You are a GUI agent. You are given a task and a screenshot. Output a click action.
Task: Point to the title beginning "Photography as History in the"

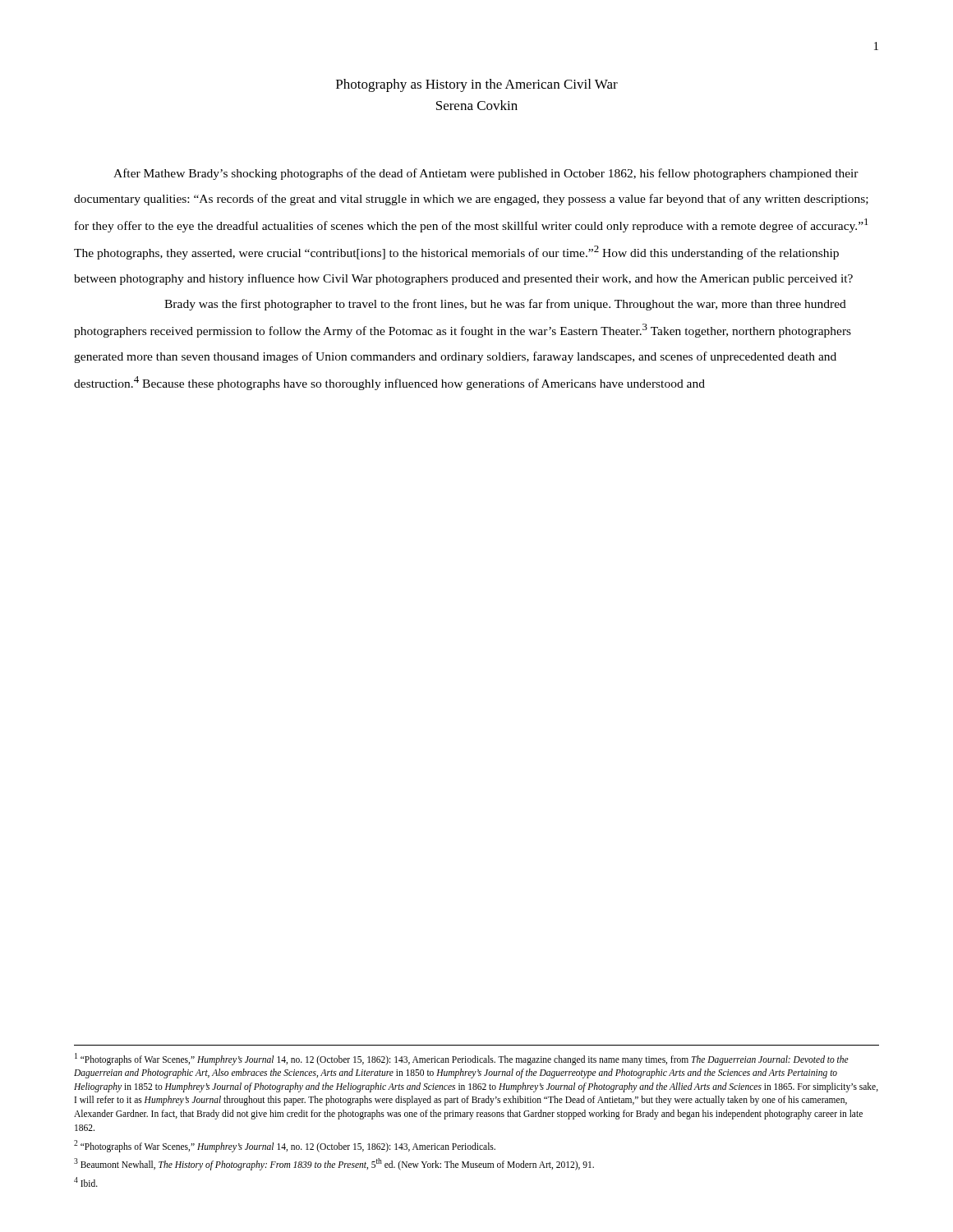pos(476,95)
